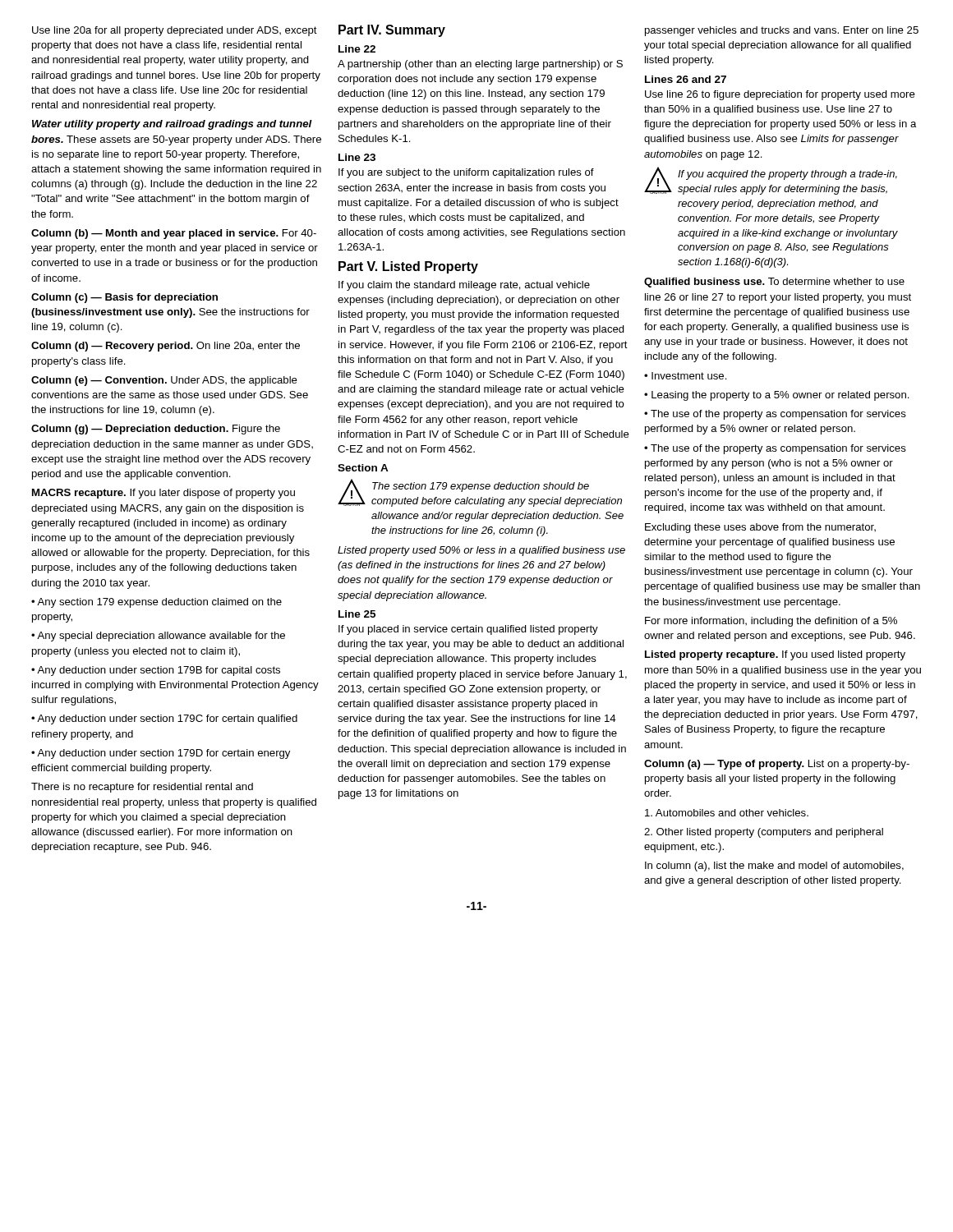Locate the text block containing "If you claim the standard"
This screenshot has width=953, height=1232.
pos(483,367)
